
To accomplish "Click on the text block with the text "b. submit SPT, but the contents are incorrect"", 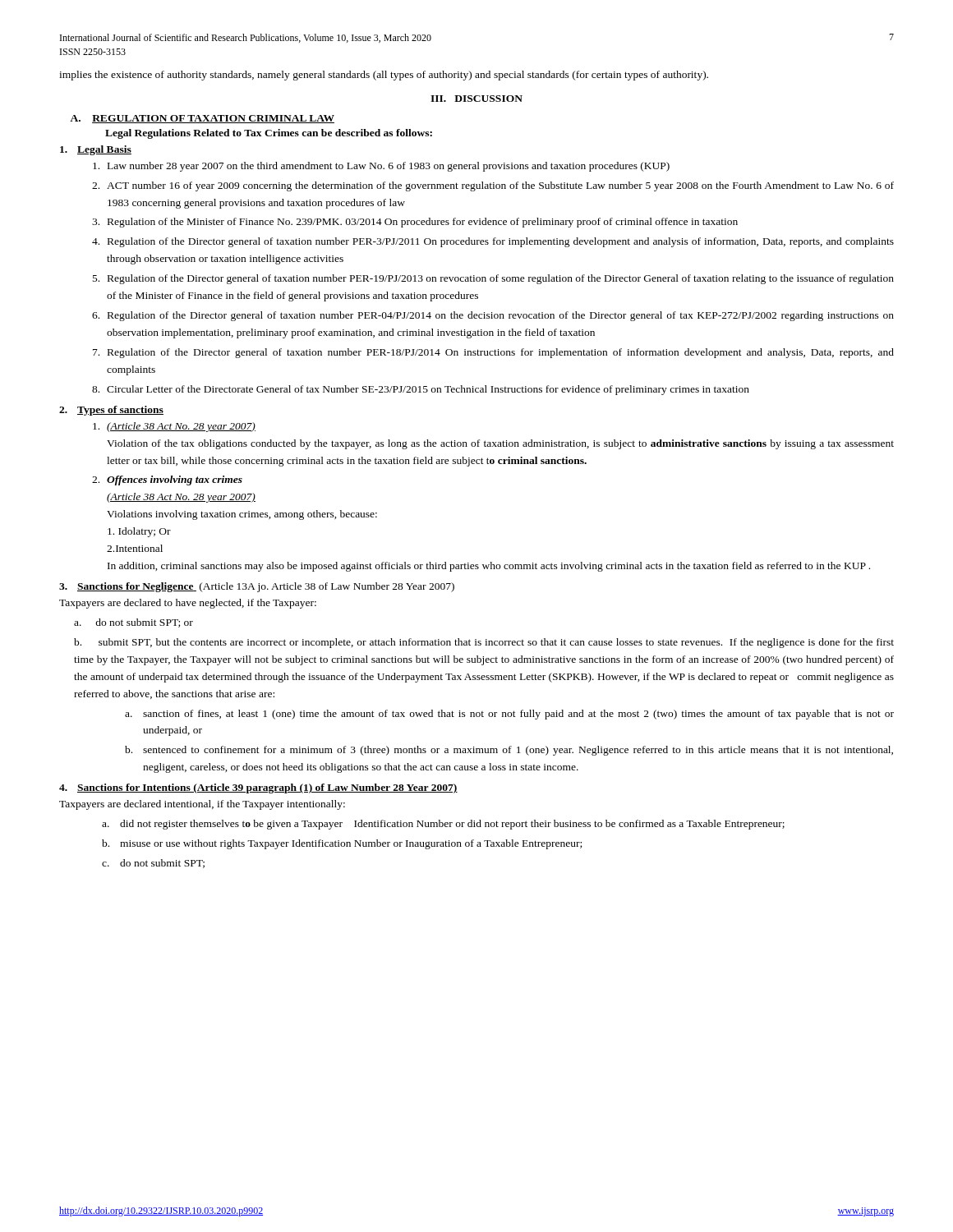I will coord(484,667).
